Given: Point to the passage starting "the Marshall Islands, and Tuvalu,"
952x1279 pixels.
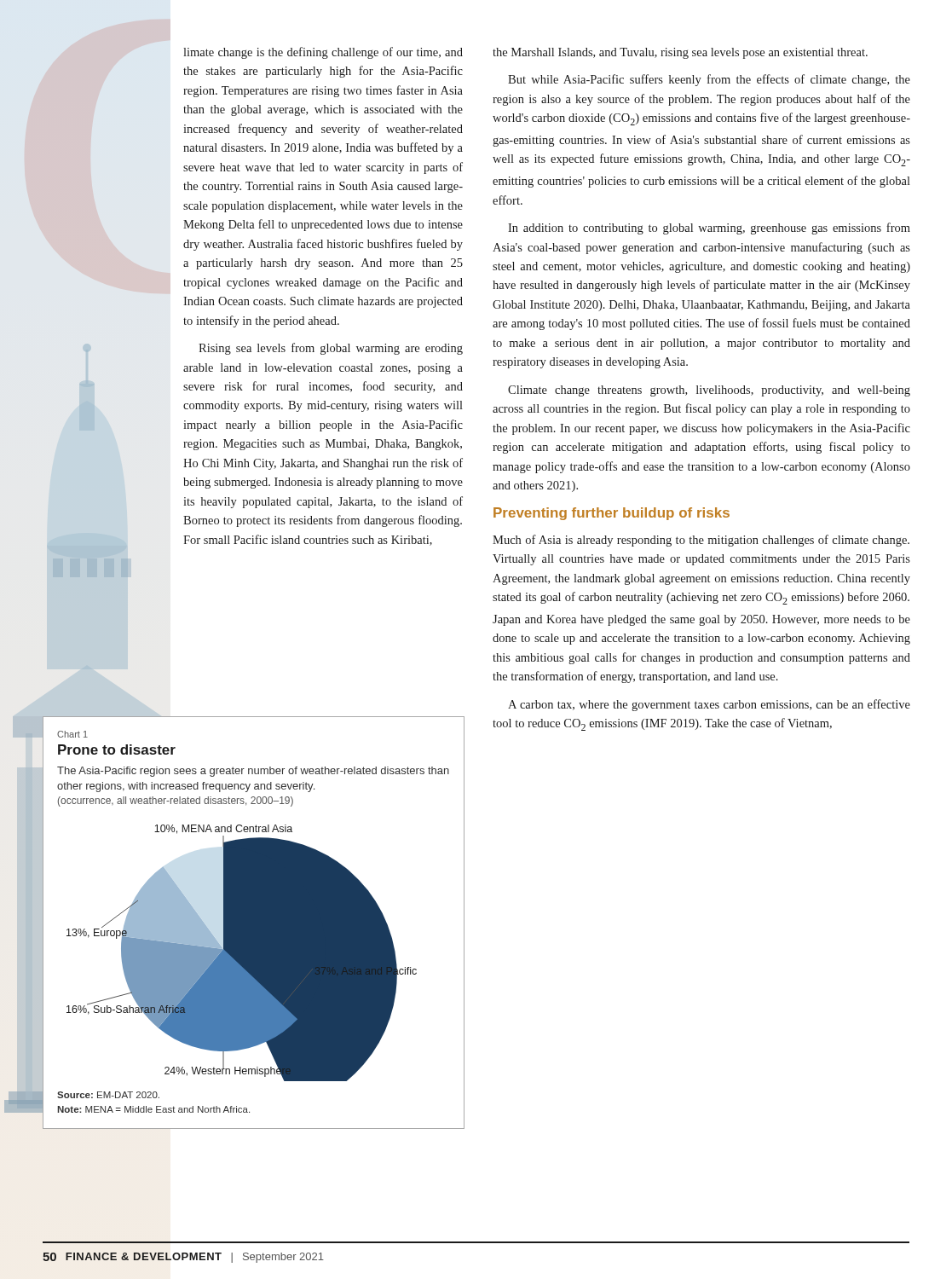Looking at the screenshot, I should pos(701,389).
